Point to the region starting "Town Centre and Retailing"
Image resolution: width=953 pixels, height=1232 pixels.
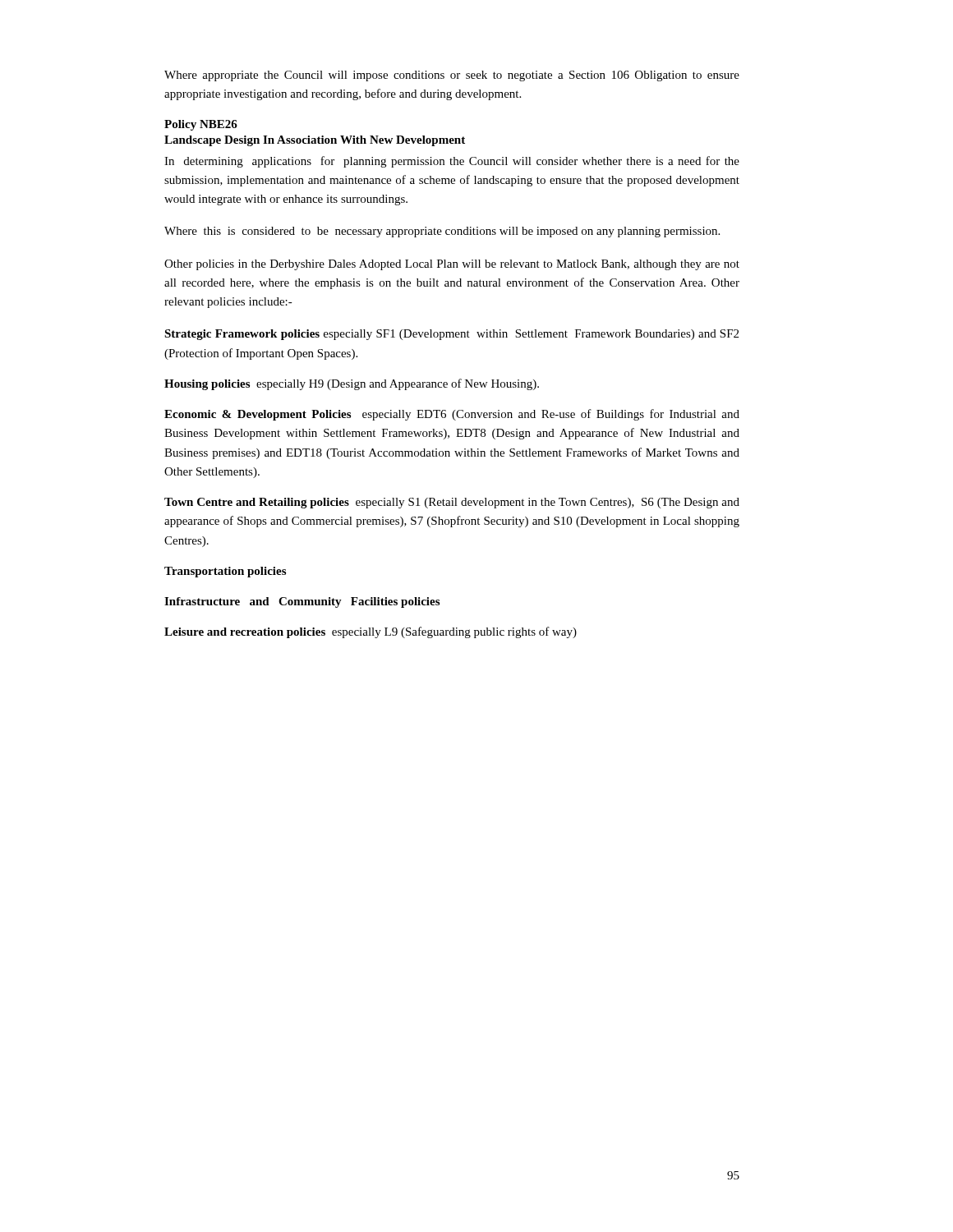[452, 521]
